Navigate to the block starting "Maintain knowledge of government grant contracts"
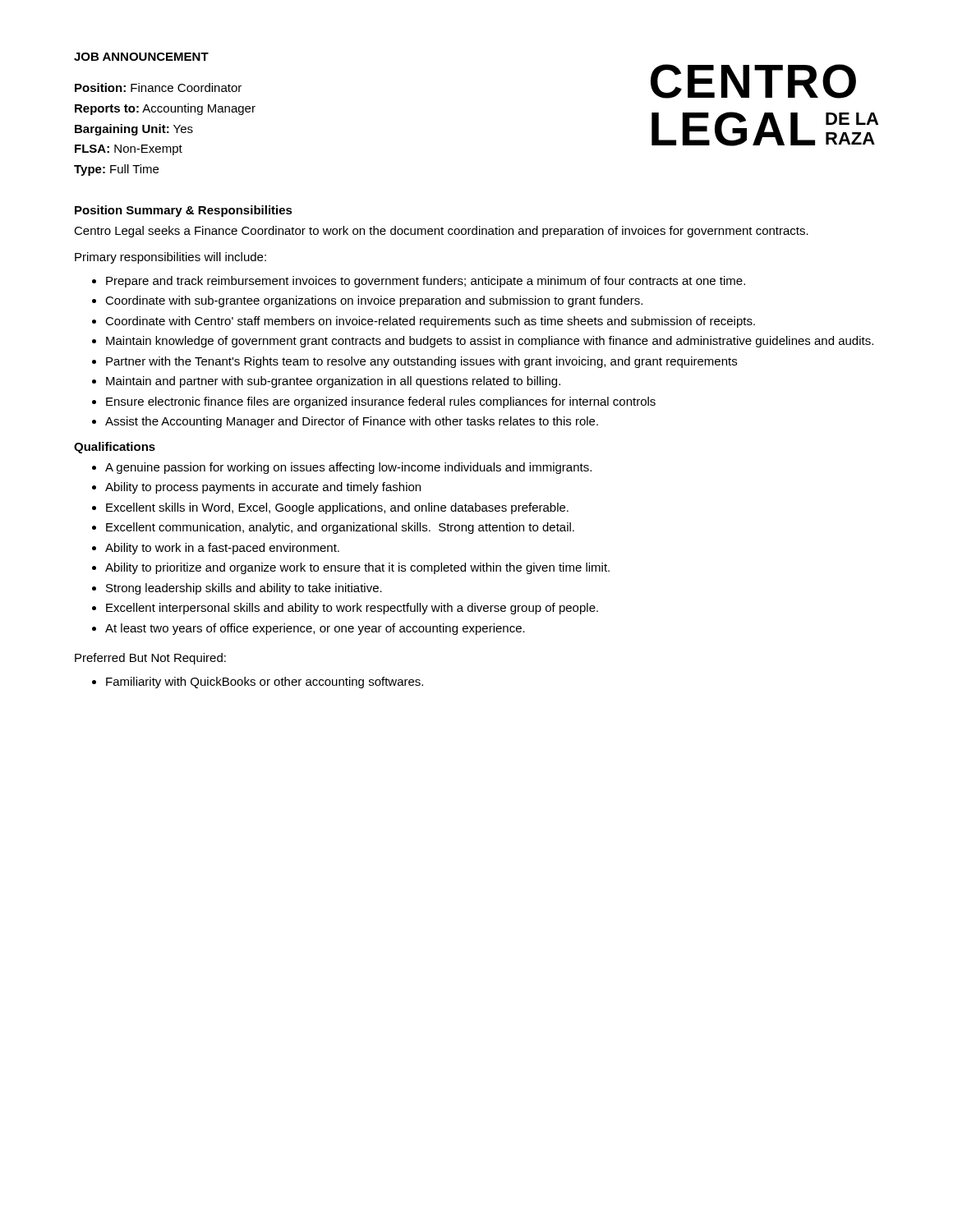The height and width of the screenshot is (1232, 953). click(x=490, y=341)
